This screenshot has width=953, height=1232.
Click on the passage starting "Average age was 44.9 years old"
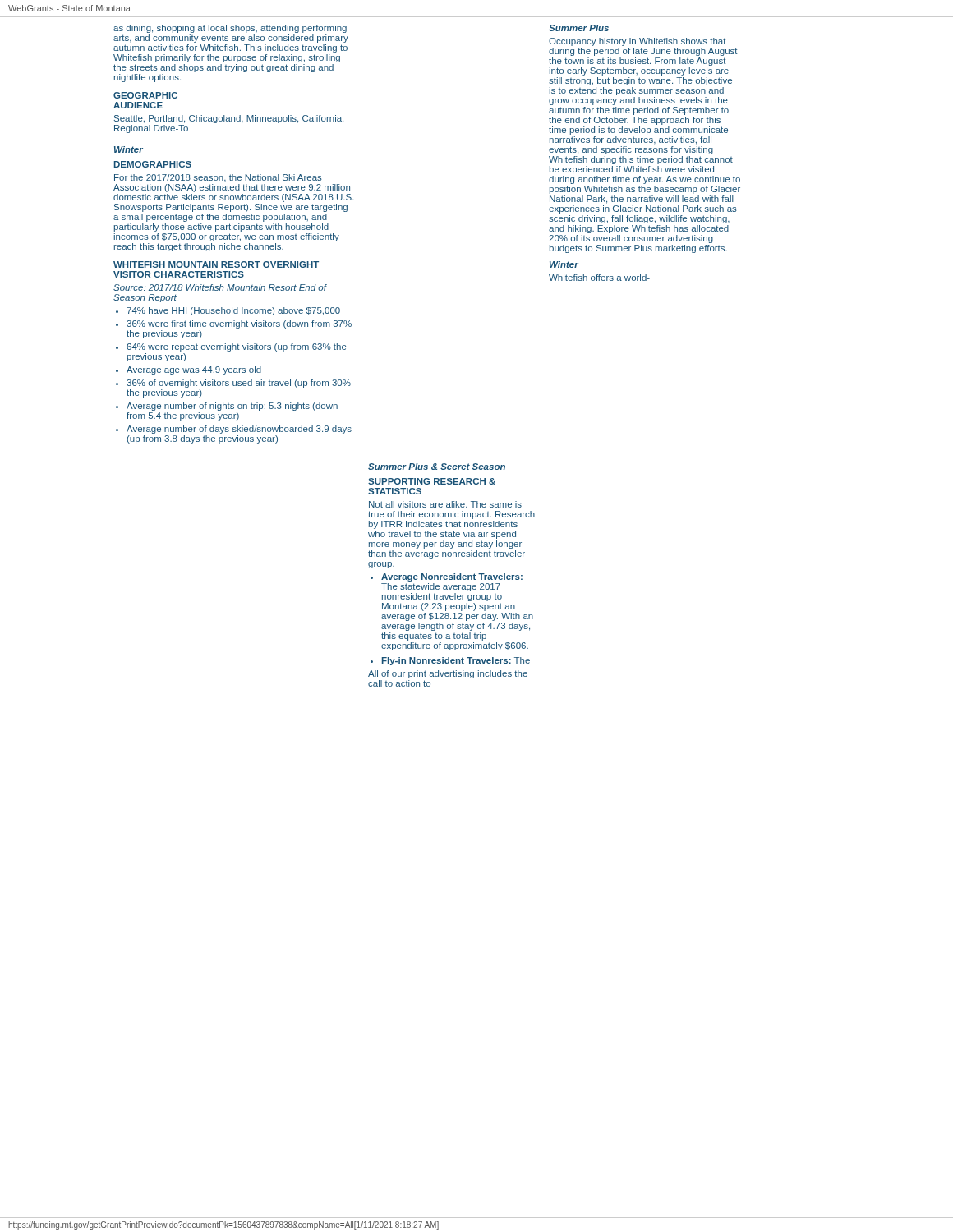point(194,370)
